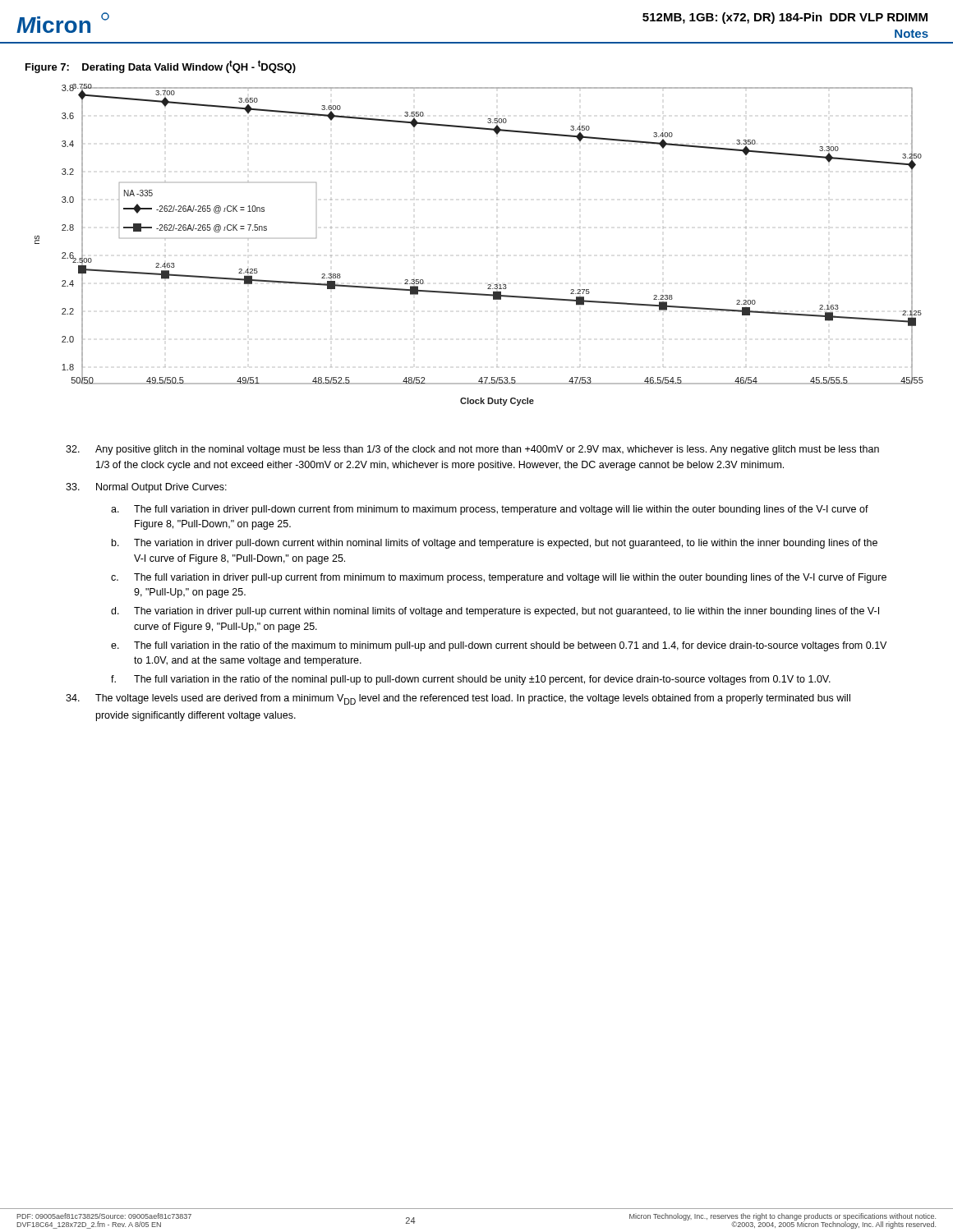953x1232 pixels.
Task: Click the passage that begins "c. The full"
Action: point(499,585)
